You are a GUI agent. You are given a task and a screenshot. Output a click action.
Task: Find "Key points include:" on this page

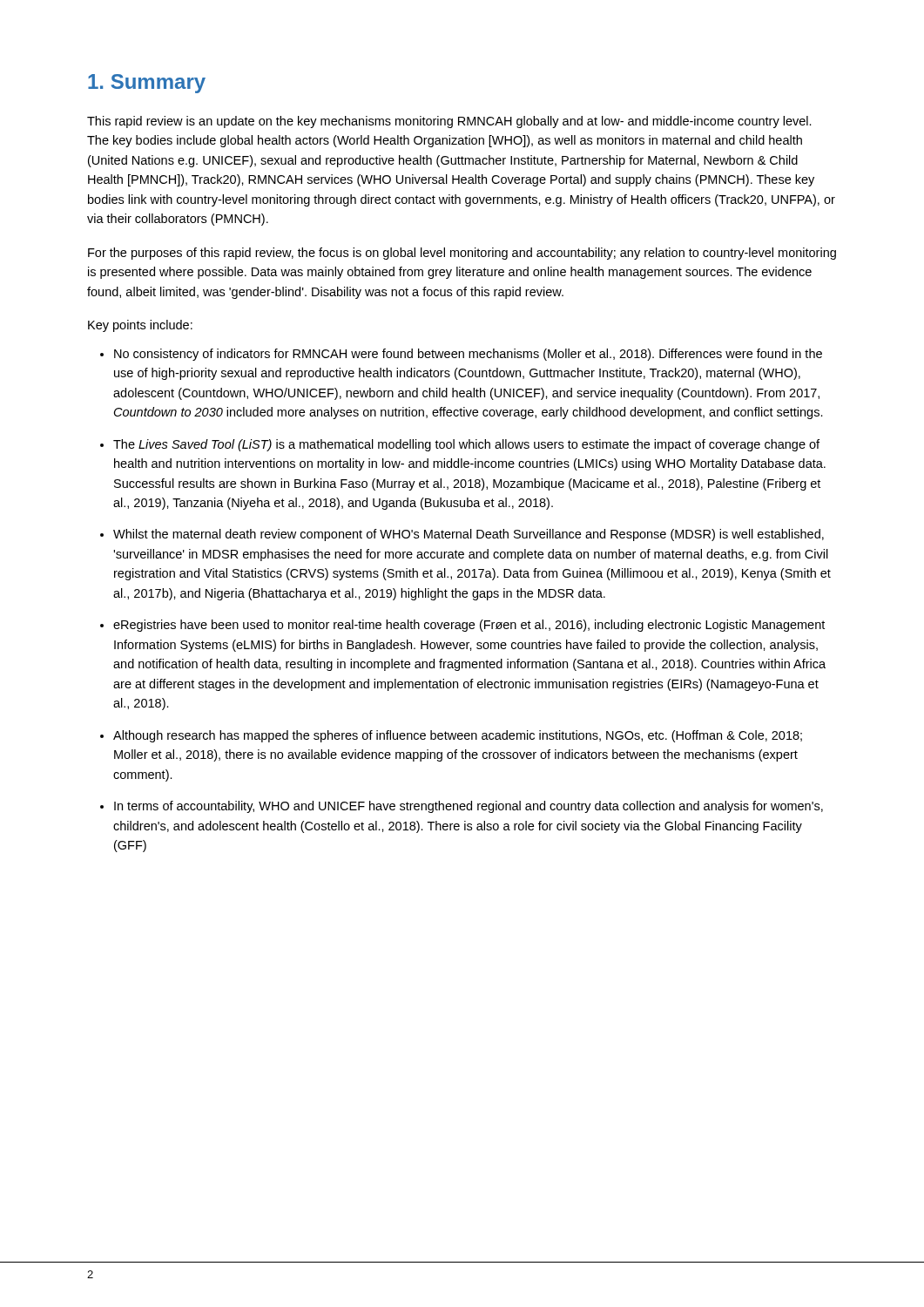tap(140, 325)
